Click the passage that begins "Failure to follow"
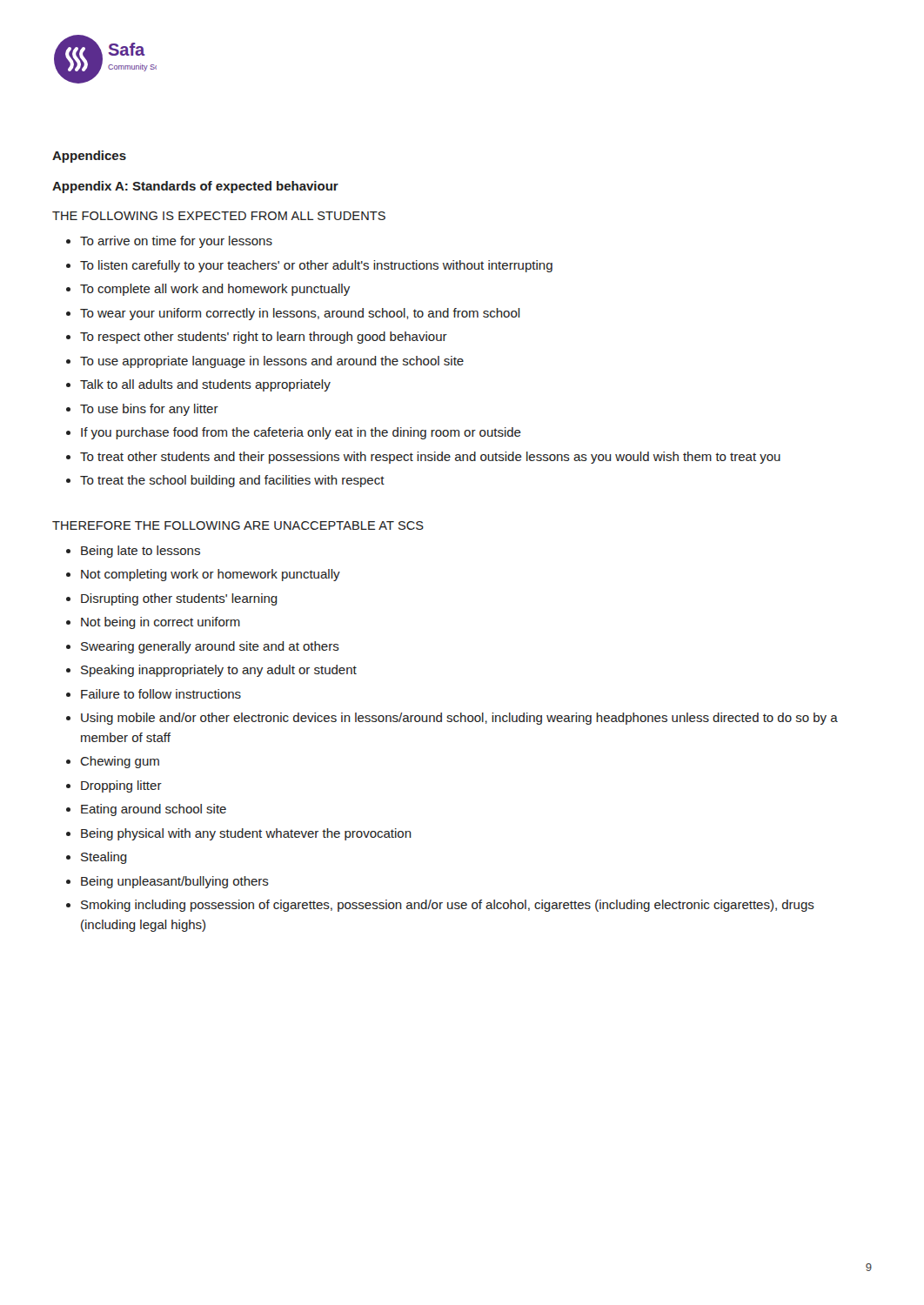Image resolution: width=924 pixels, height=1305 pixels. [161, 693]
